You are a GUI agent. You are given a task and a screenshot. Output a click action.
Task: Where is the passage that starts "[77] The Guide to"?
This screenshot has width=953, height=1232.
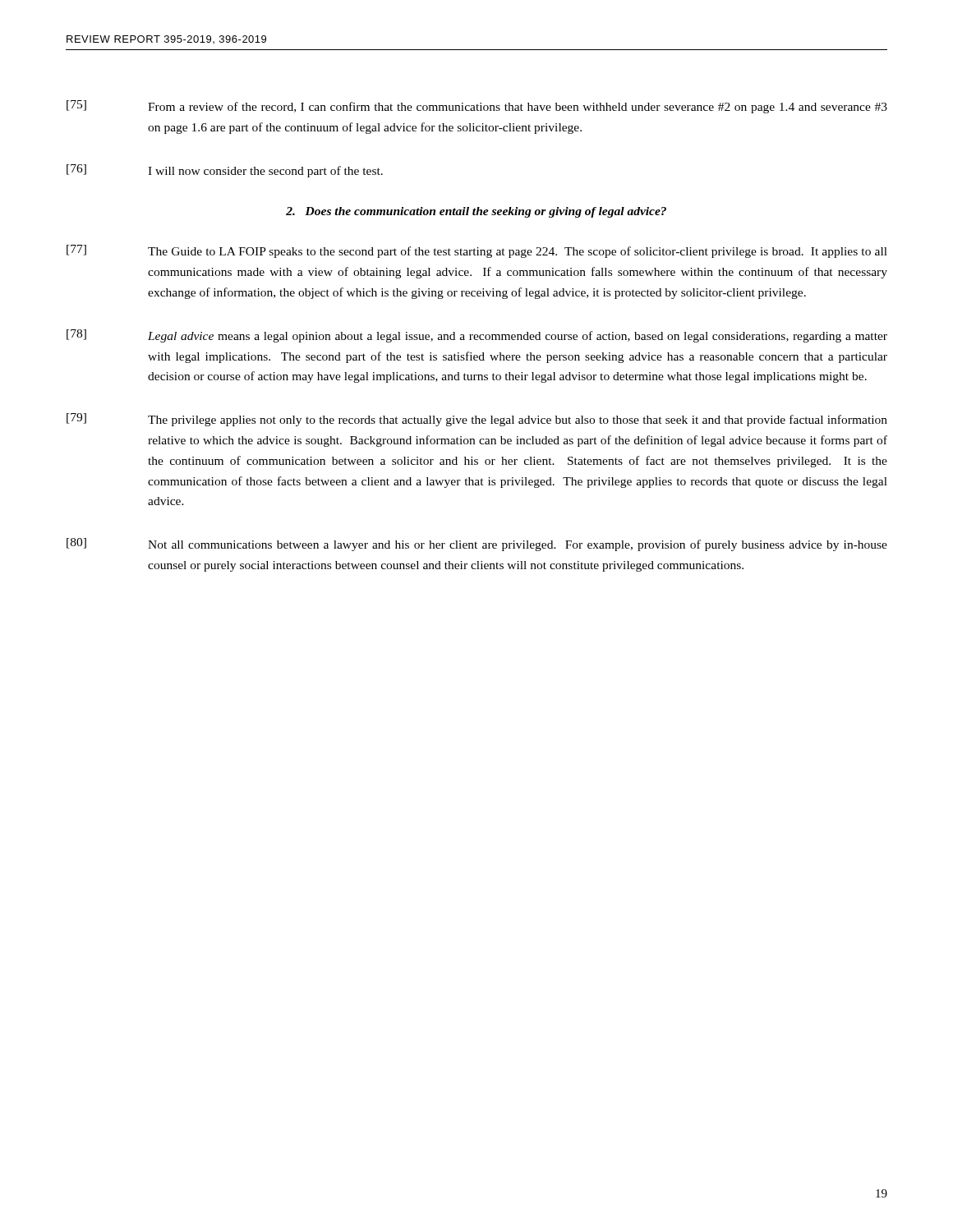(x=476, y=272)
